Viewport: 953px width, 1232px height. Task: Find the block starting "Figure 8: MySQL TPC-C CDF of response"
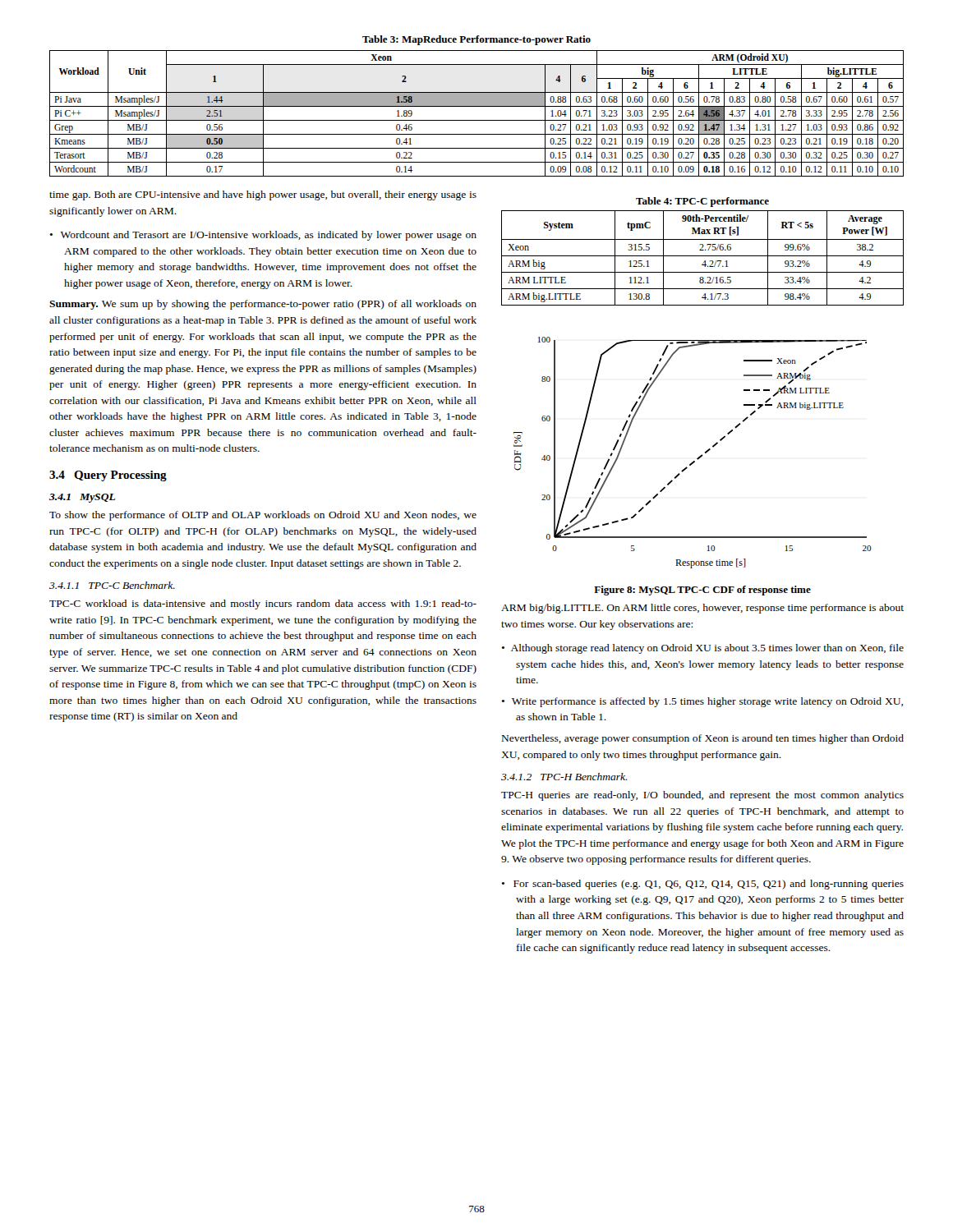(x=702, y=589)
